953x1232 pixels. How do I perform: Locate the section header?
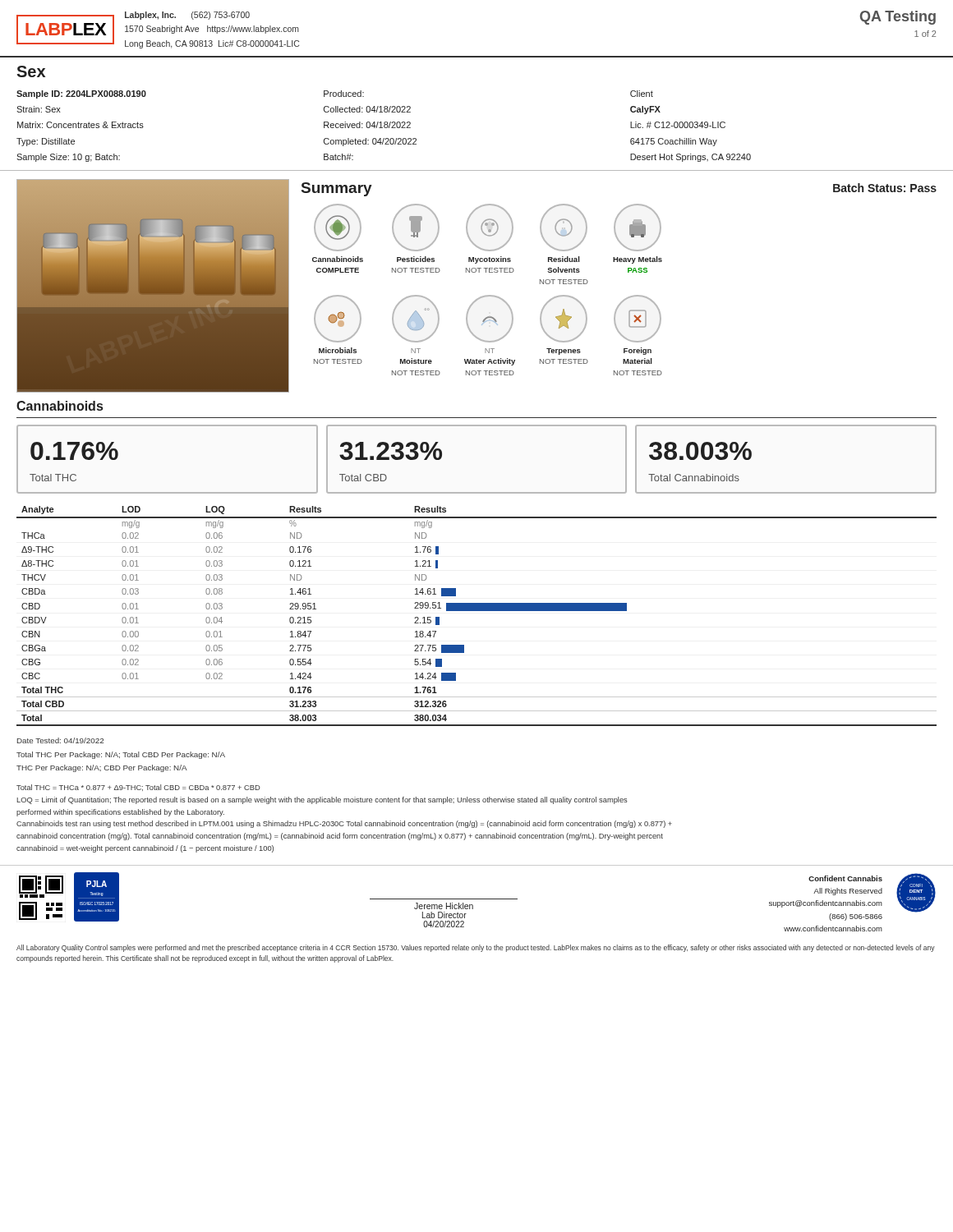[x=60, y=406]
